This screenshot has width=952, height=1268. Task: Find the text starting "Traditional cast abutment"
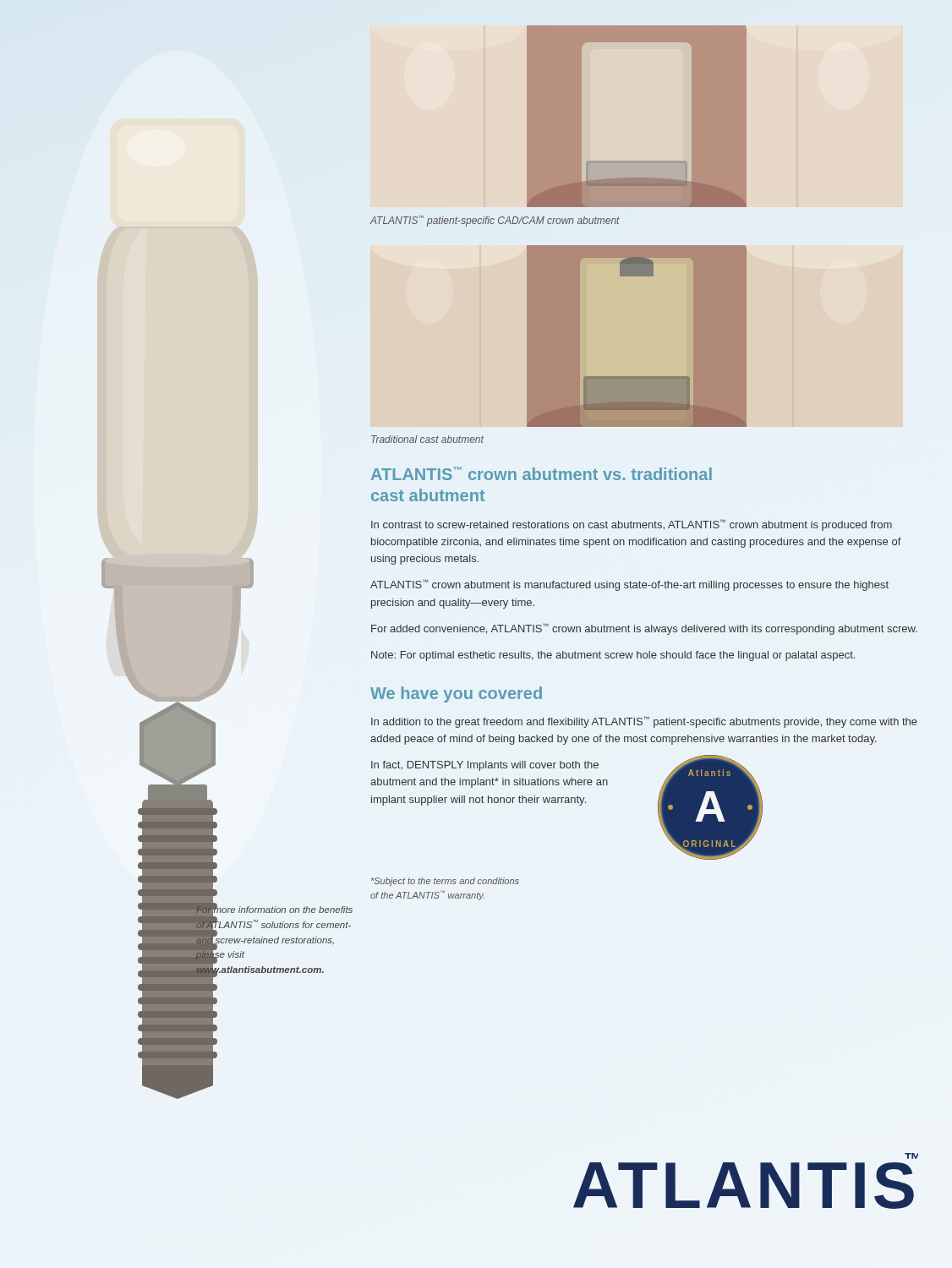pyautogui.click(x=427, y=440)
